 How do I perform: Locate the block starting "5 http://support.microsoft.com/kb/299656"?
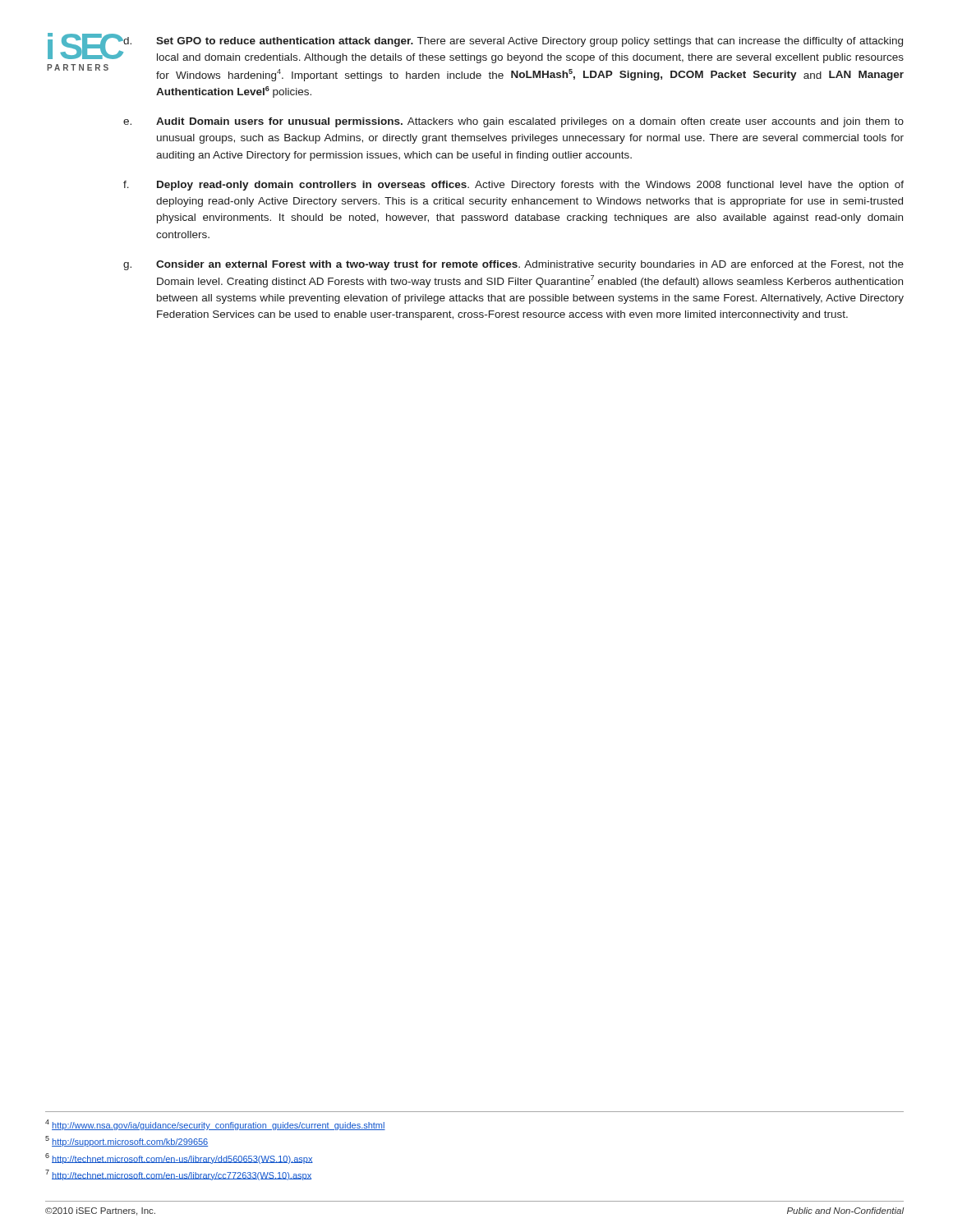(x=127, y=1140)
